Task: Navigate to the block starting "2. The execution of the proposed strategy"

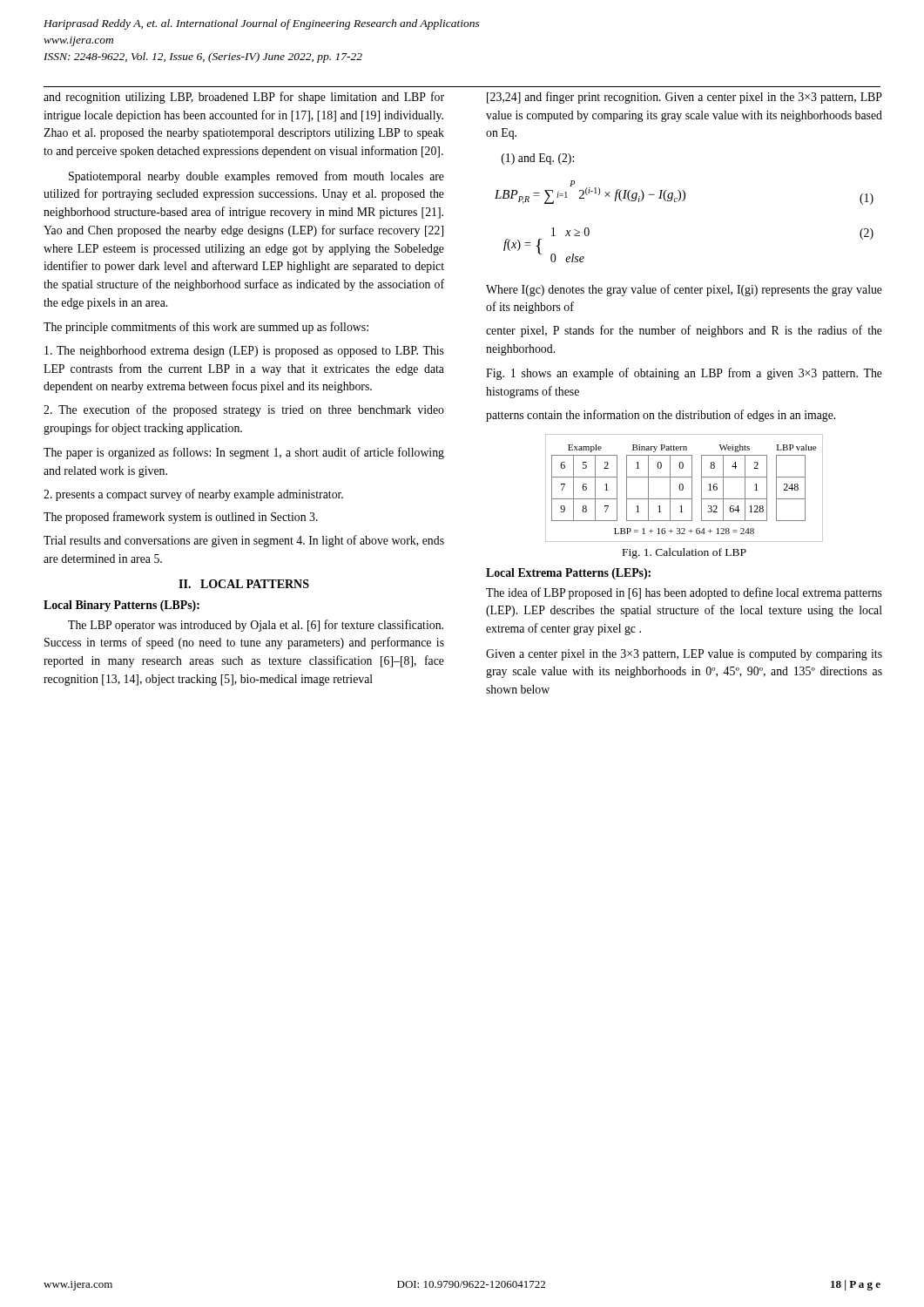Action: [244, 420]
